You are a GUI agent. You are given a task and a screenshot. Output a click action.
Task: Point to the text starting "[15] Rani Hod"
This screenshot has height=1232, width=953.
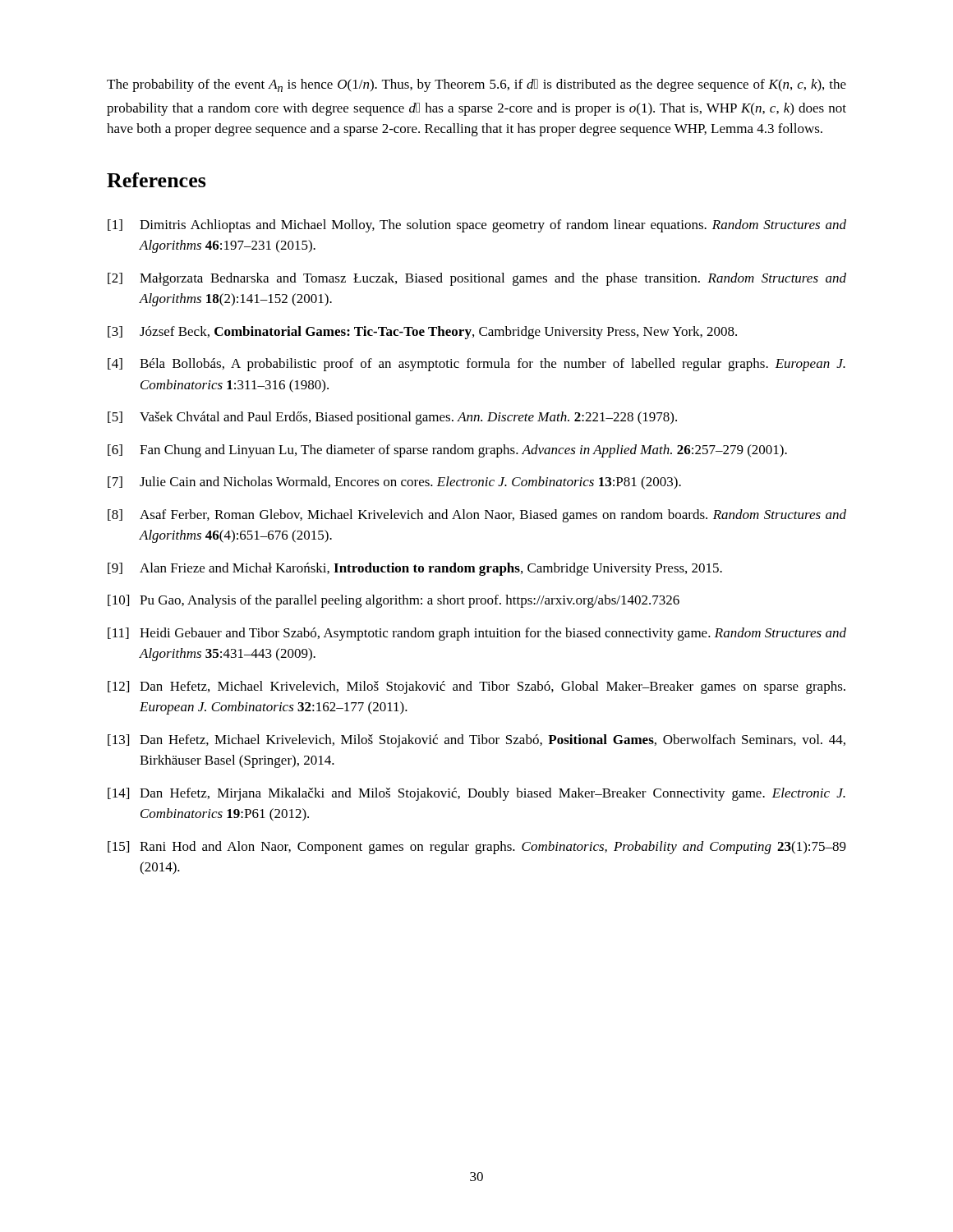pos(476,857)
